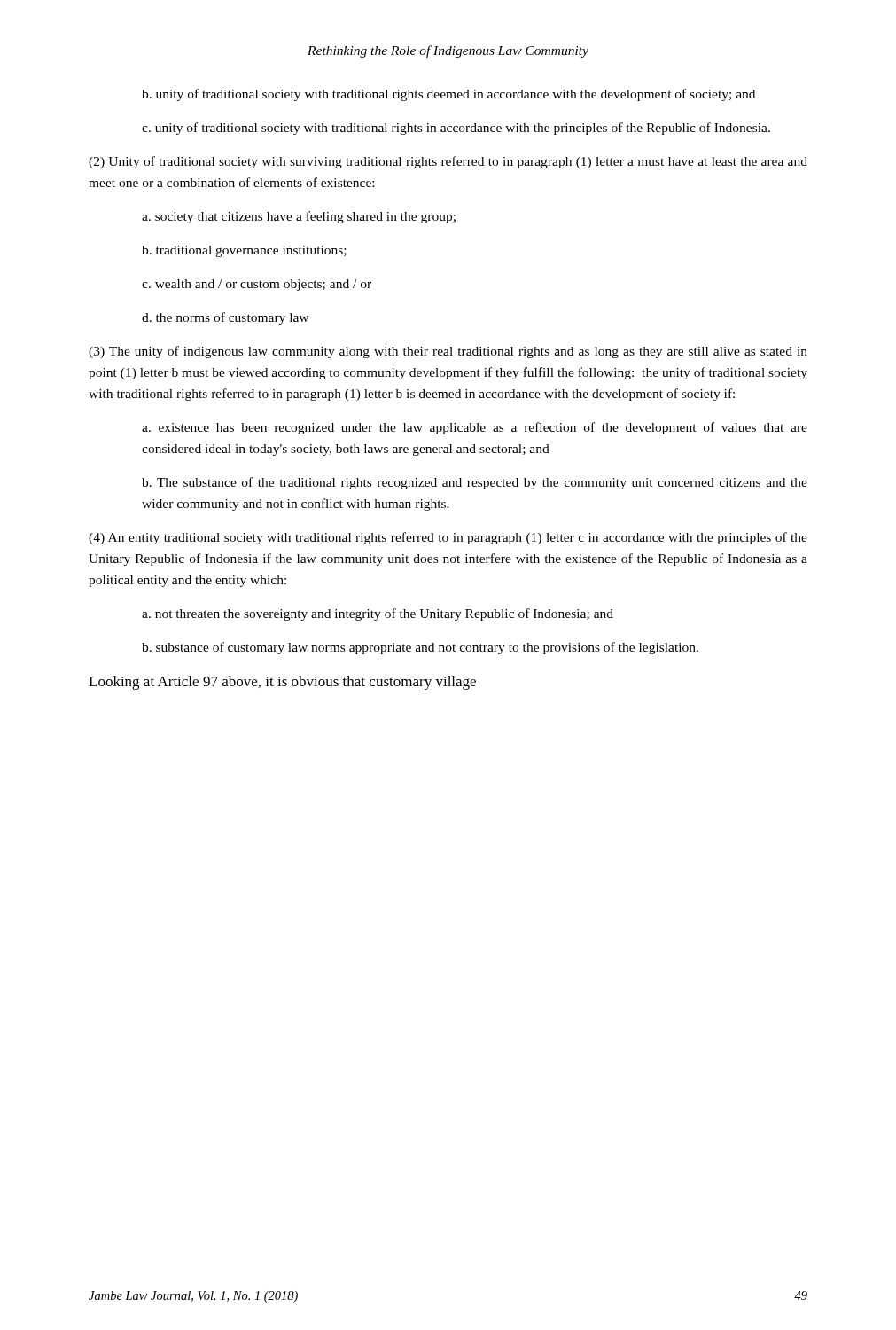The height and width of the screenshot is (1330, 896).
Task: Locate the text starting "d. the norms of customary law"
Action: click(225, 317)
